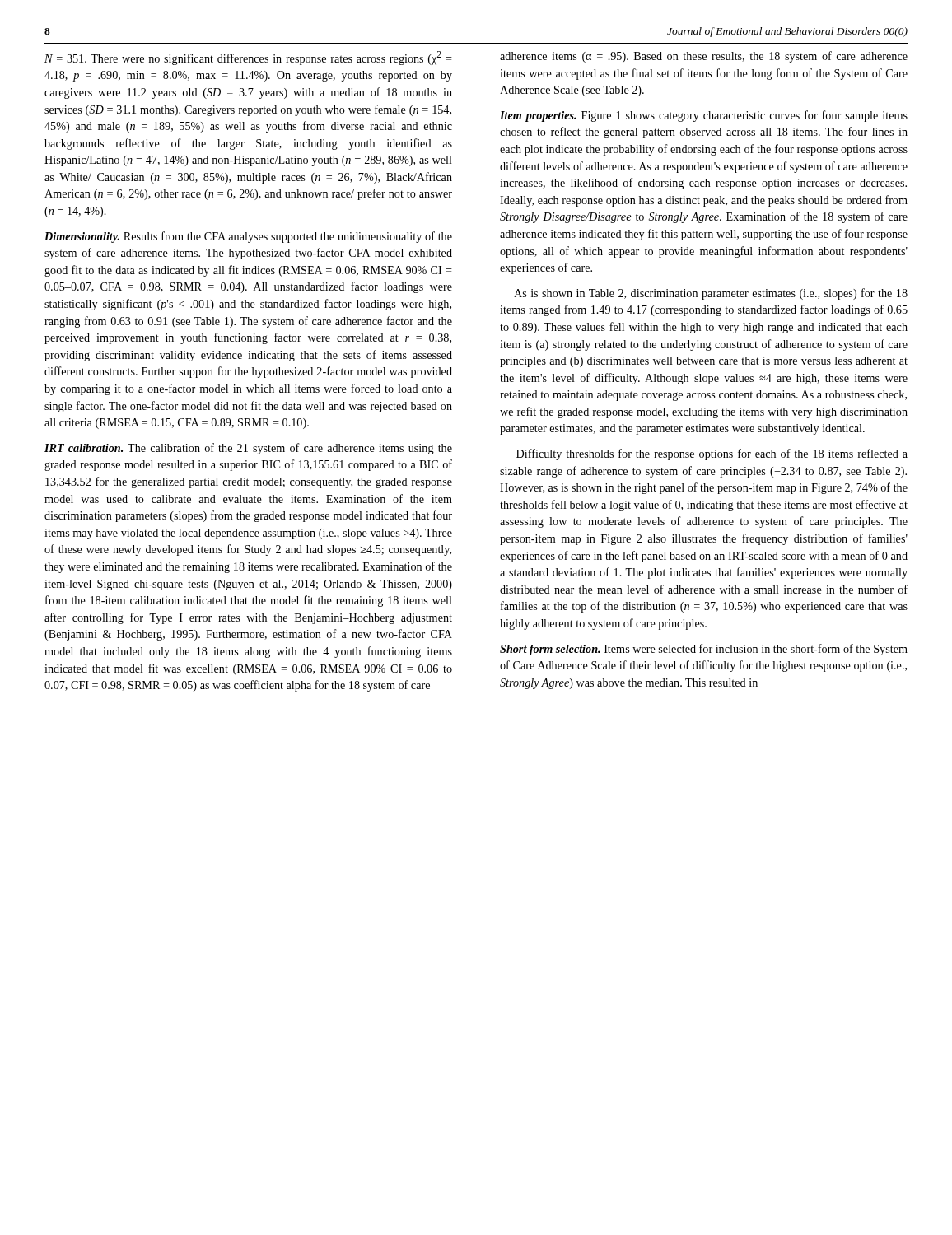The height and width of the screenshot is (1235, 952).
Task: Point to the element starting "Dimensionality. Results from the CFA analyses supported the"
Action: point(248,329)
